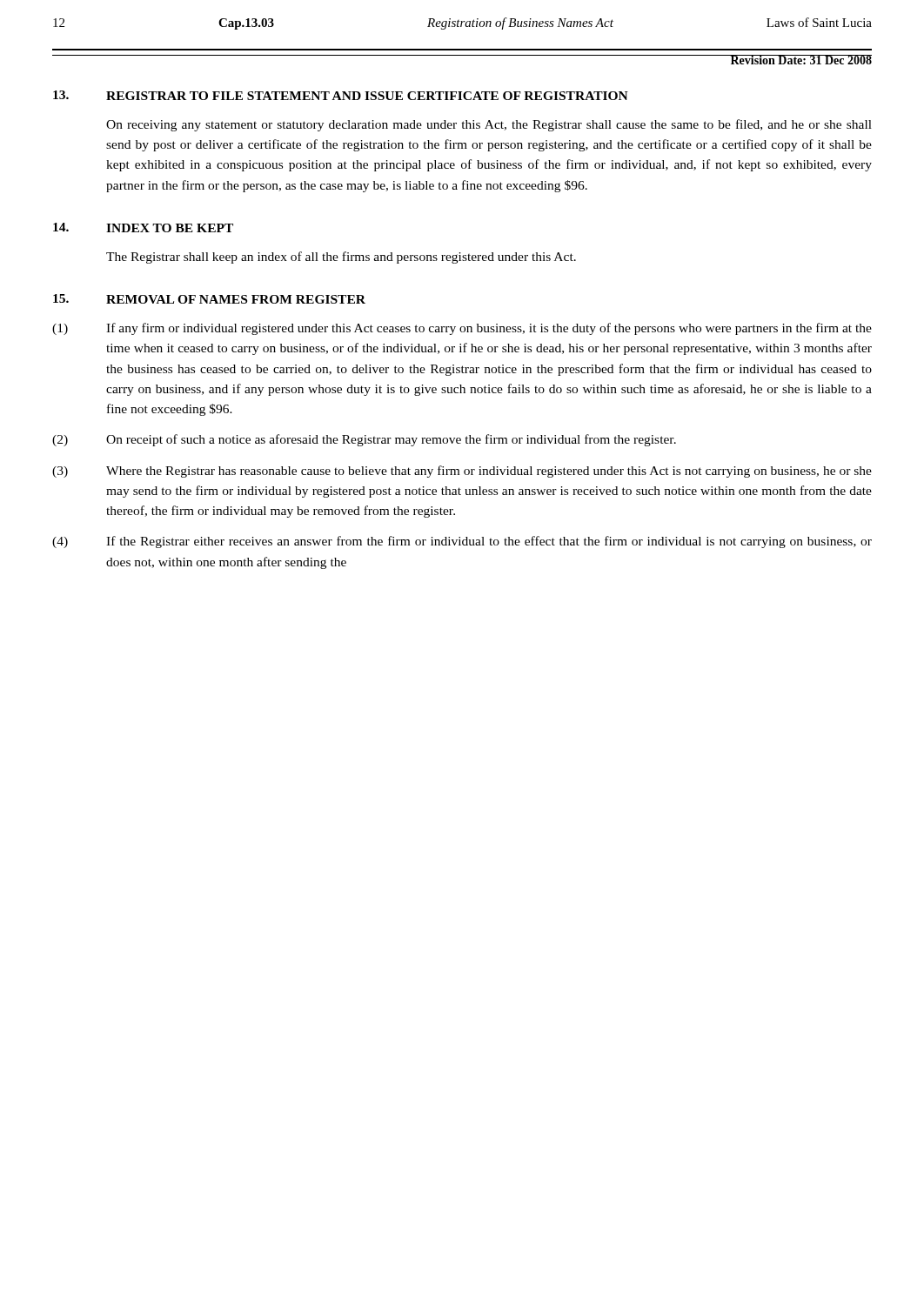Image resolution: width=924 pixels, height=1305 pixels.
Task: Point to the text block starting "The Registrar shall keep an index of all"
Action: (341, 256)
